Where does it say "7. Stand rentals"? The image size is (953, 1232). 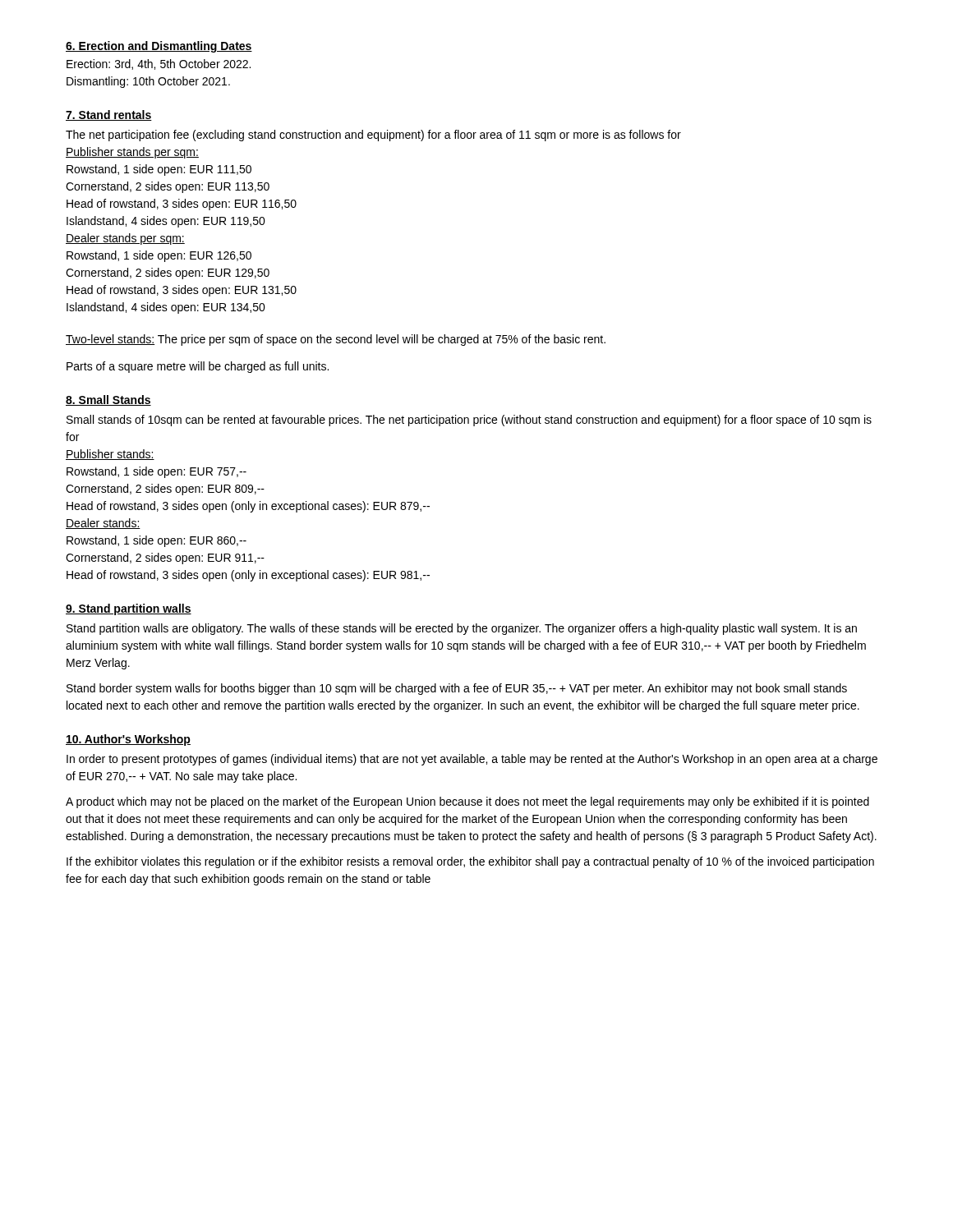(x=109, y=115)
